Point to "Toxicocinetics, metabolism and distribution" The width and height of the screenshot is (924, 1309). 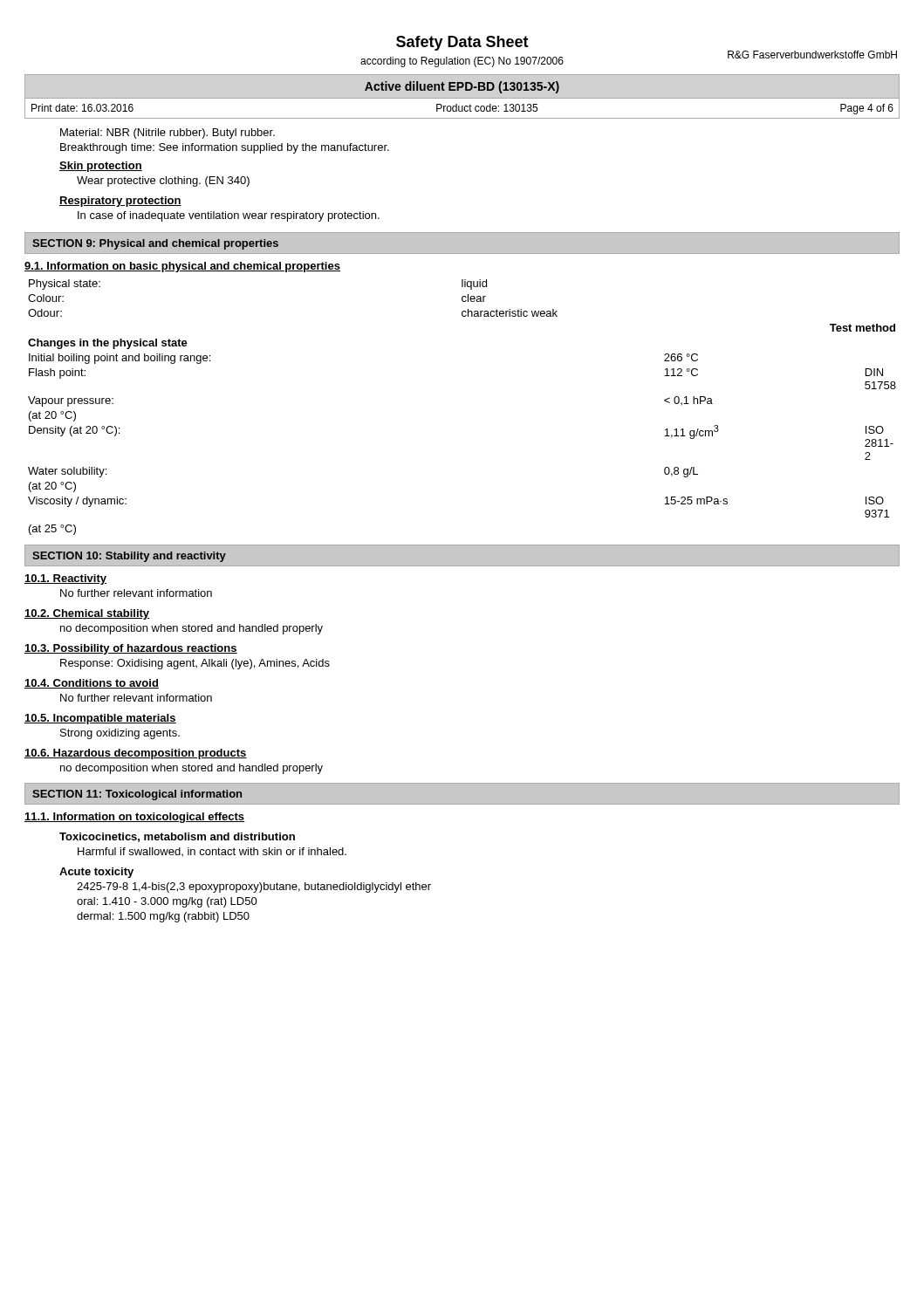click(177, 836)
